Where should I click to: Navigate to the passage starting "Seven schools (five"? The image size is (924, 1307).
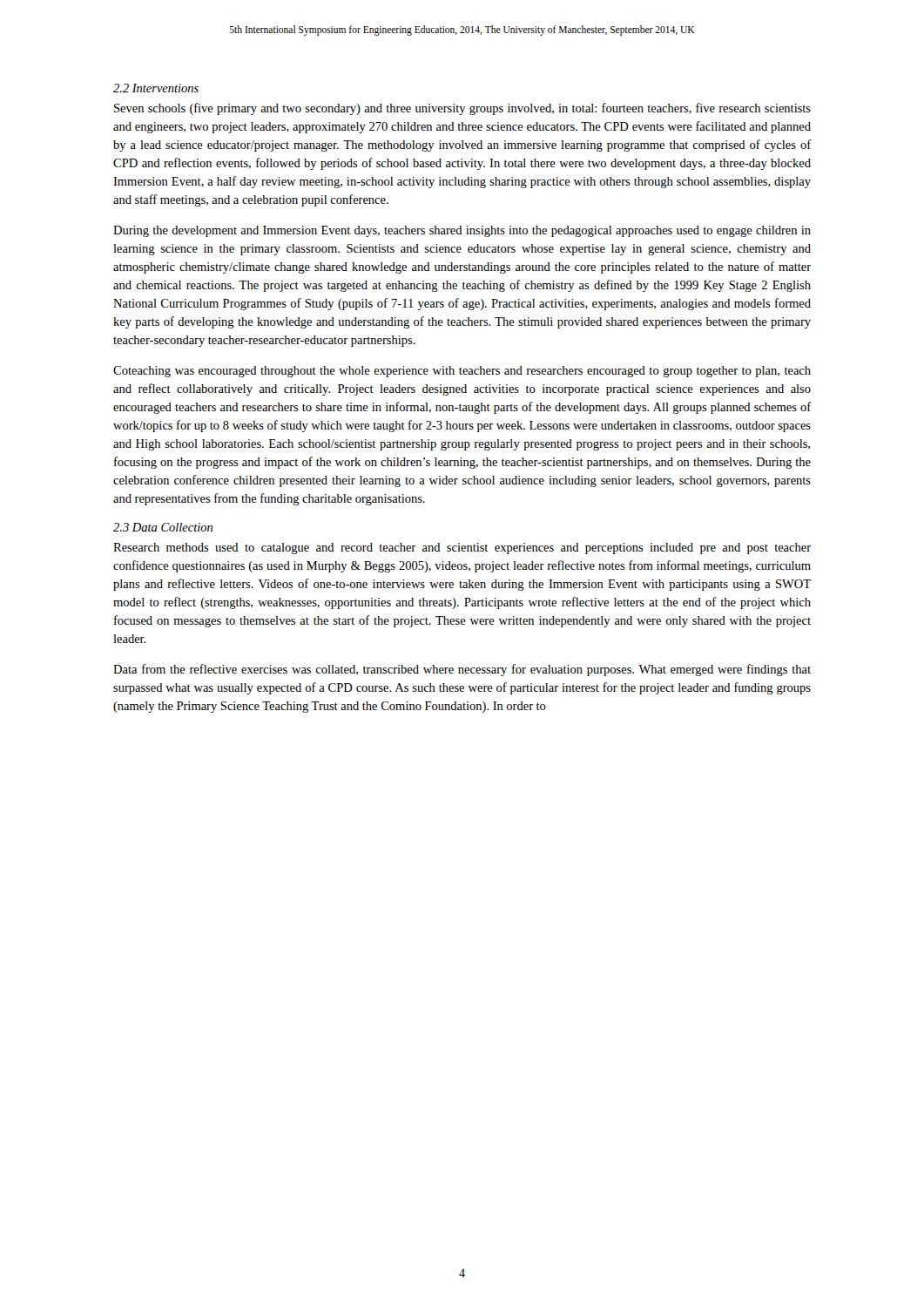pyautogui.click(x=462, y=154)
